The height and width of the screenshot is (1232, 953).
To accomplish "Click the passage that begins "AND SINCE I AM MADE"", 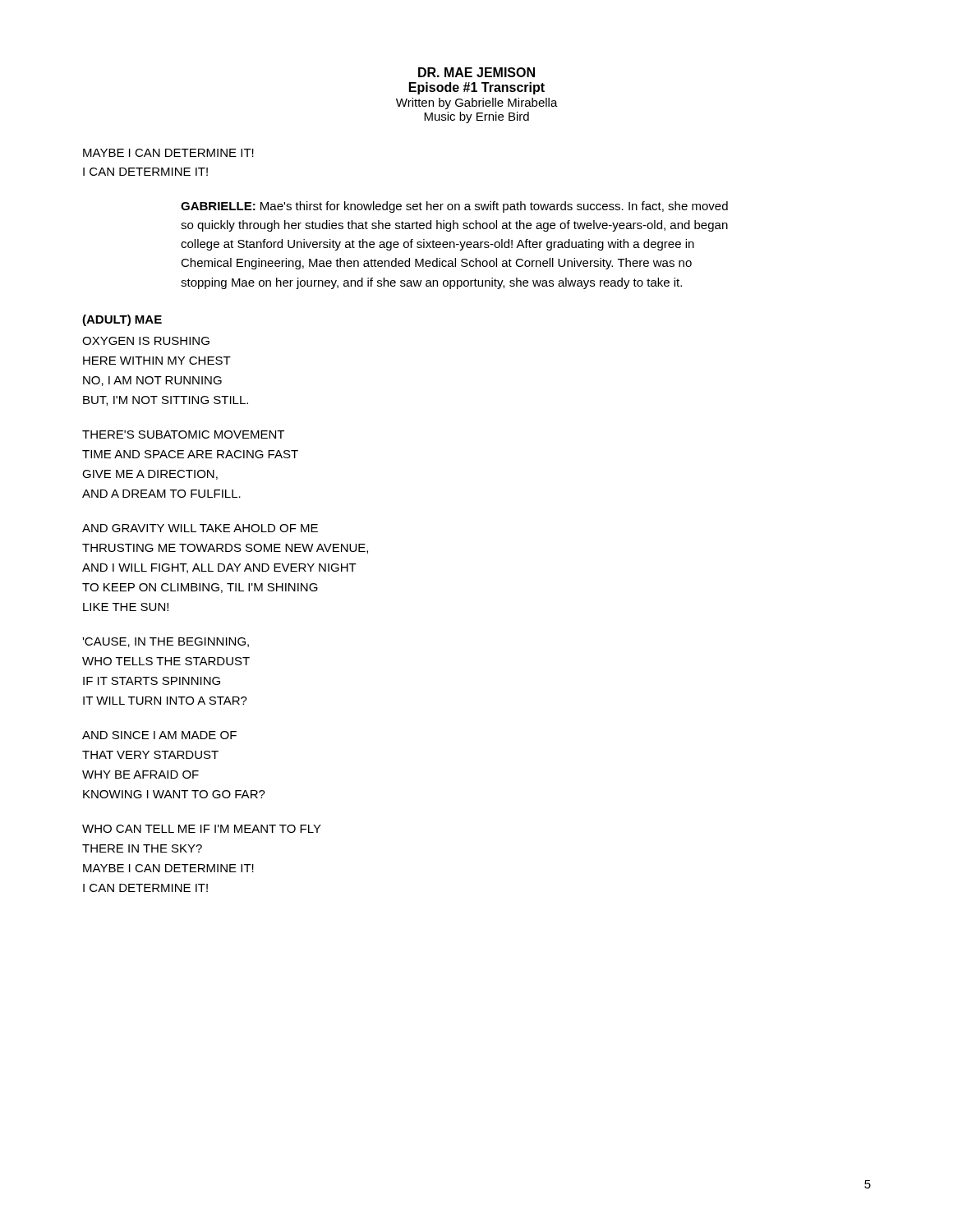I will point(174,764).
